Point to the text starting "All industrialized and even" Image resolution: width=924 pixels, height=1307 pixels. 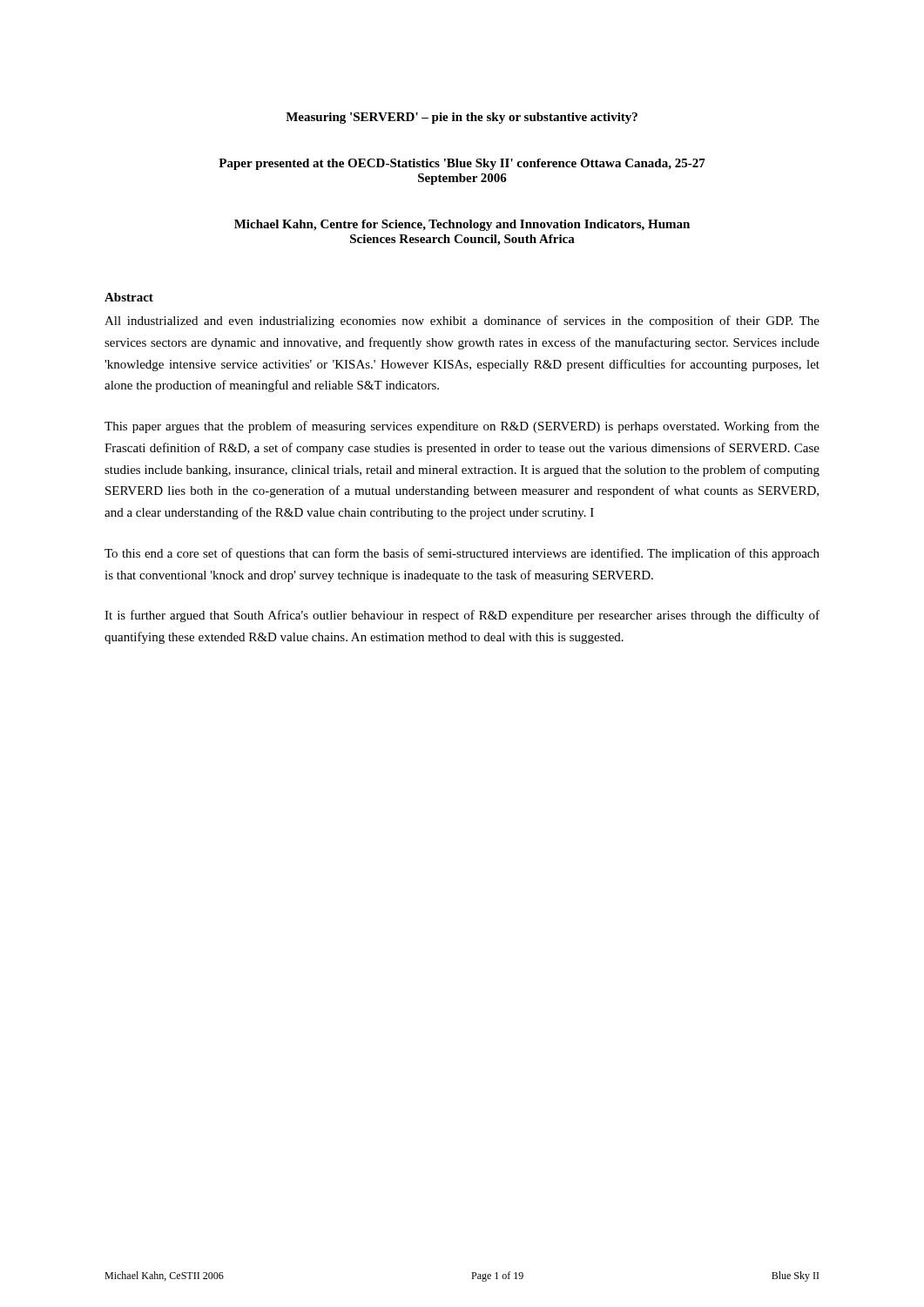462,353
